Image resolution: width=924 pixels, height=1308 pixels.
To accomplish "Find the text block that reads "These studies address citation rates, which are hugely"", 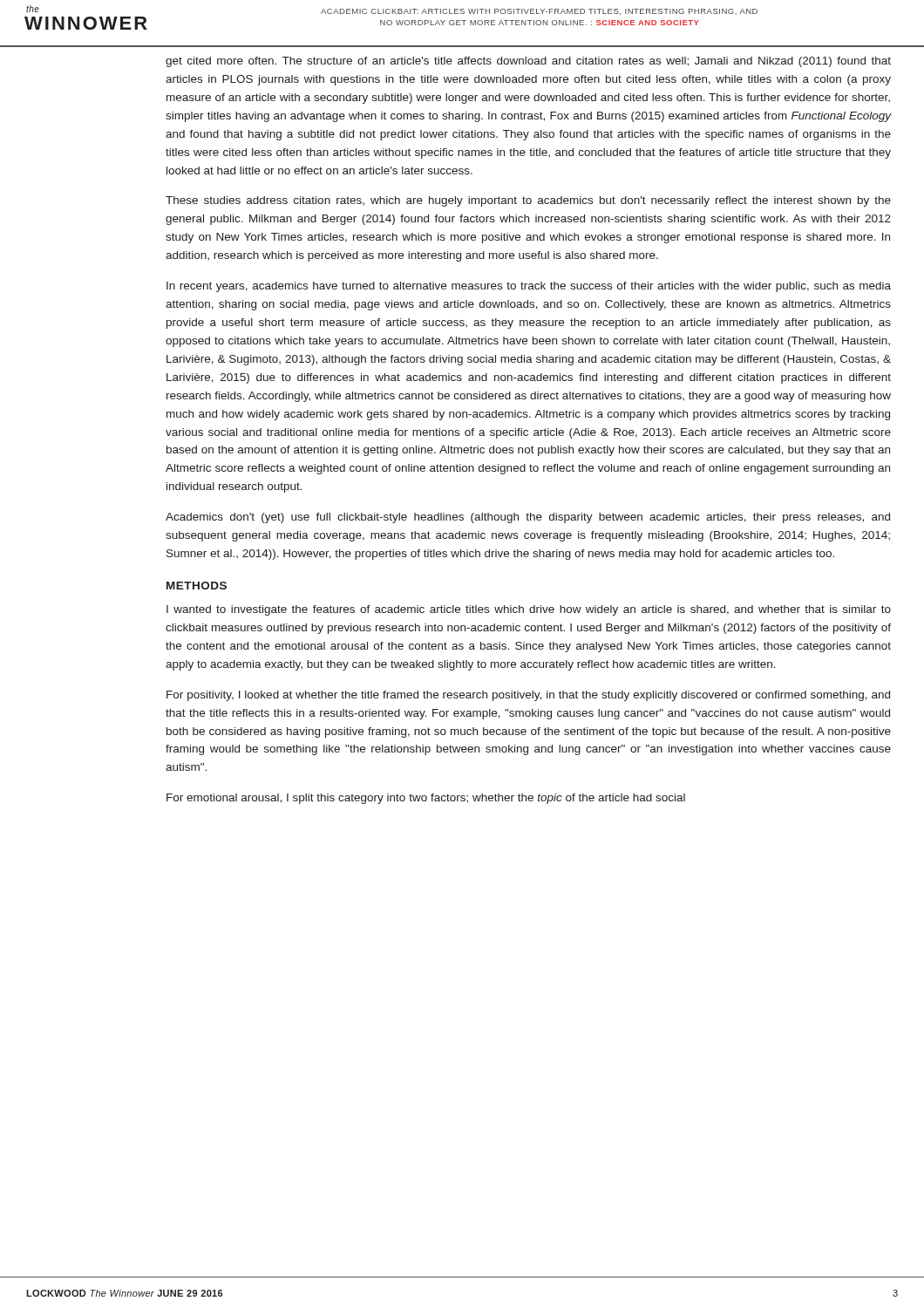I will 528,228.
